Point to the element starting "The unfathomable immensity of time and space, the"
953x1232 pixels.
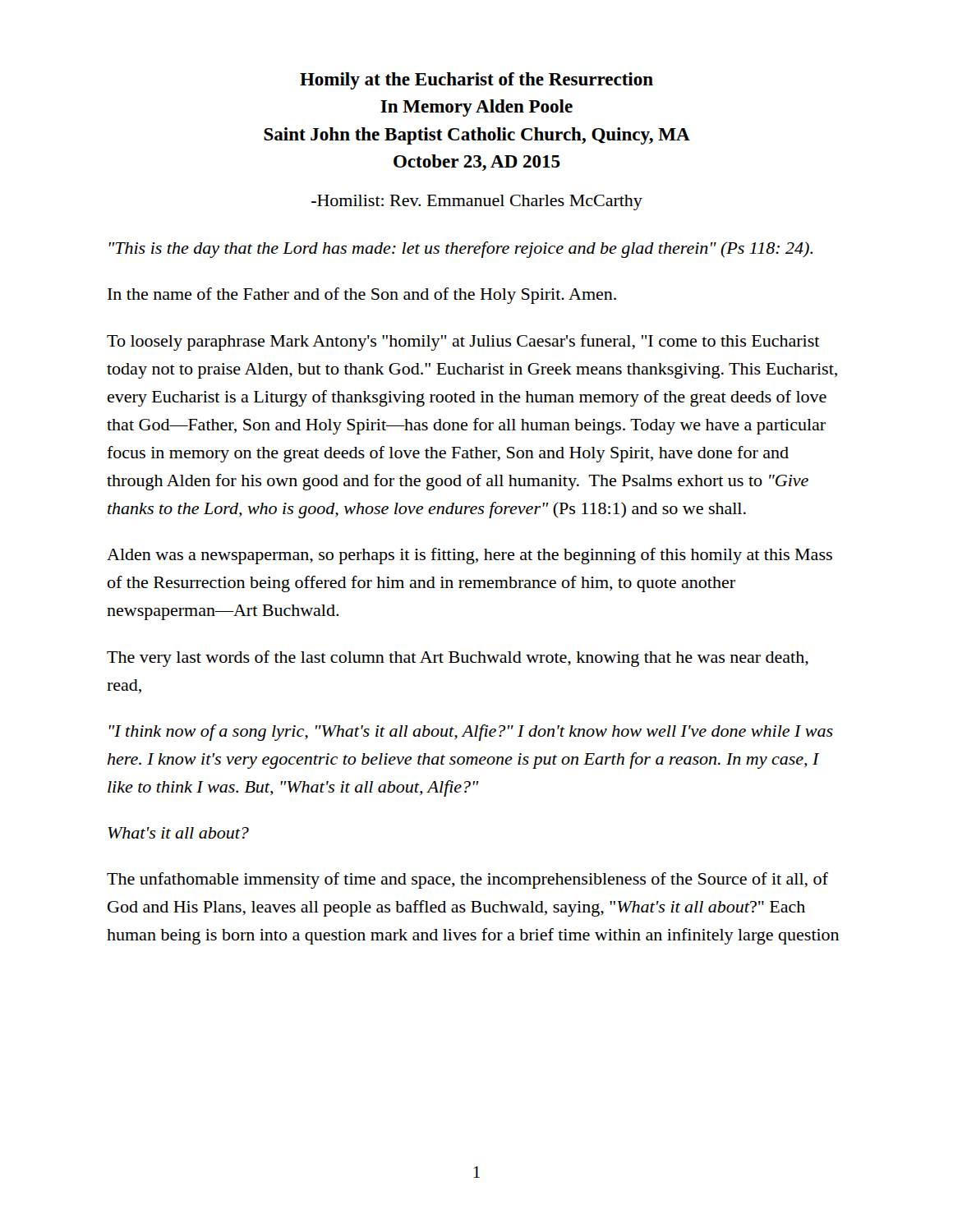click(473, 906)
